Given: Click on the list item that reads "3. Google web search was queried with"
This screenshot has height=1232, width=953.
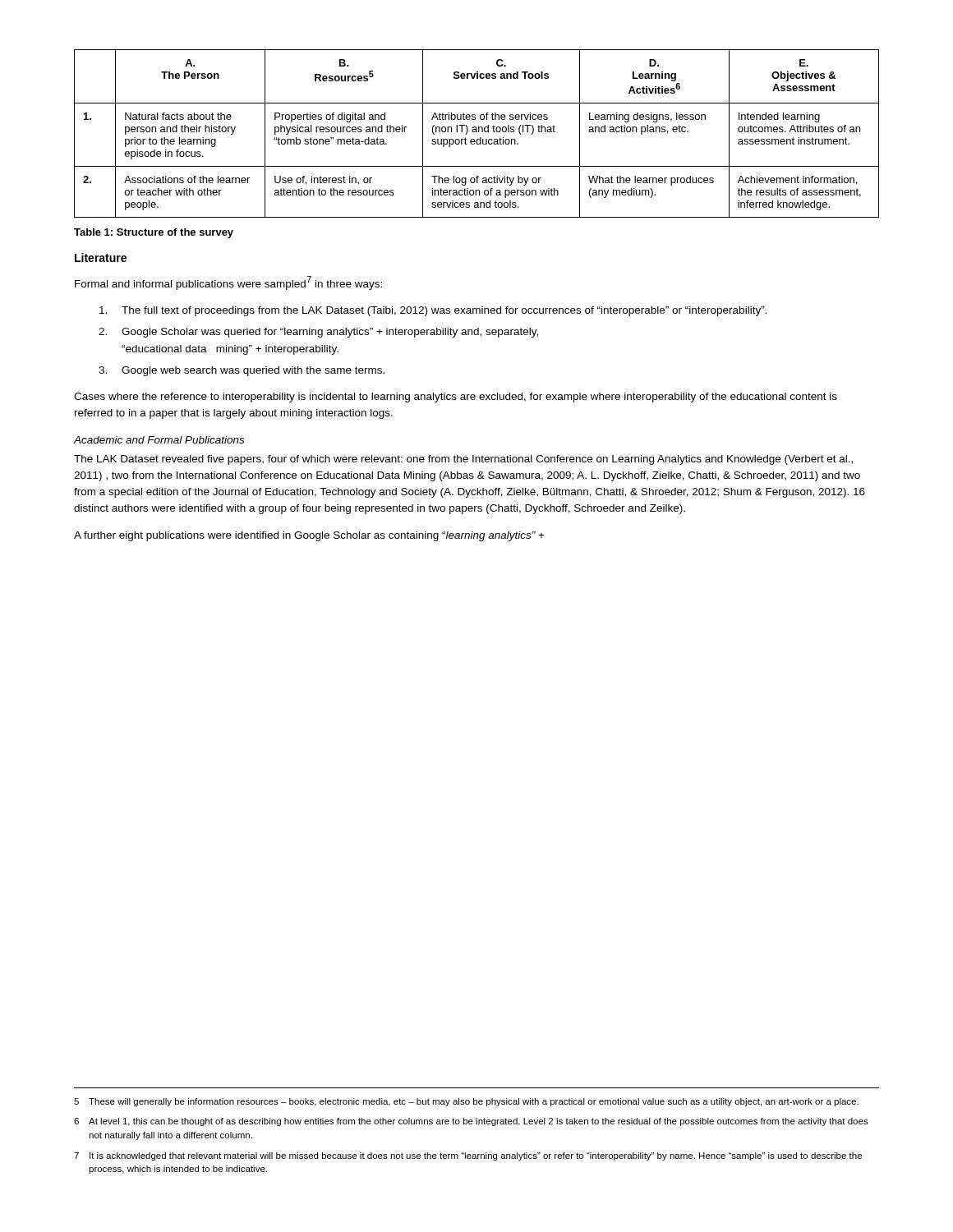Looking at the screenshot, I should 242,371.
